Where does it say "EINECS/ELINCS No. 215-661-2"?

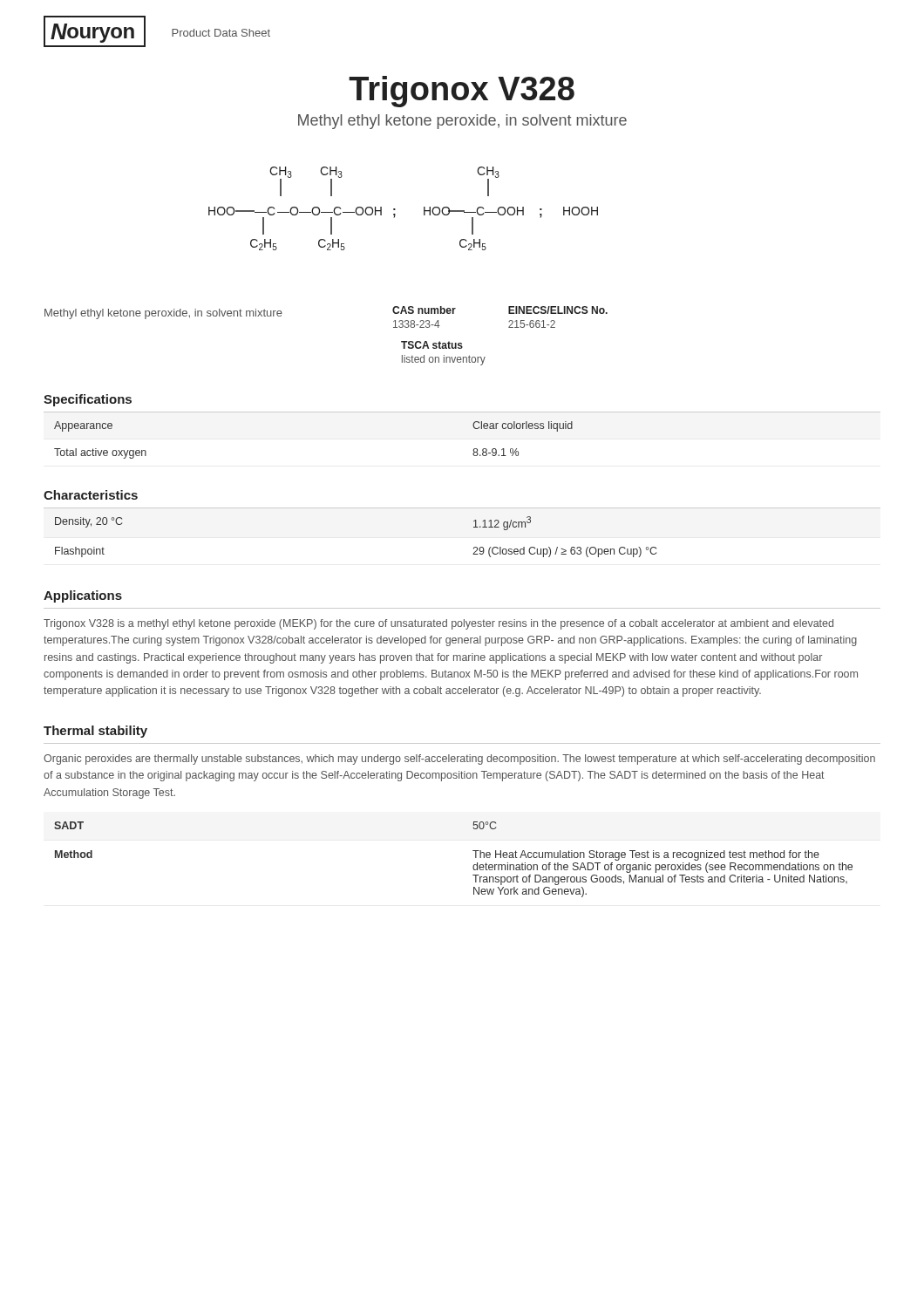click(558, 317)
